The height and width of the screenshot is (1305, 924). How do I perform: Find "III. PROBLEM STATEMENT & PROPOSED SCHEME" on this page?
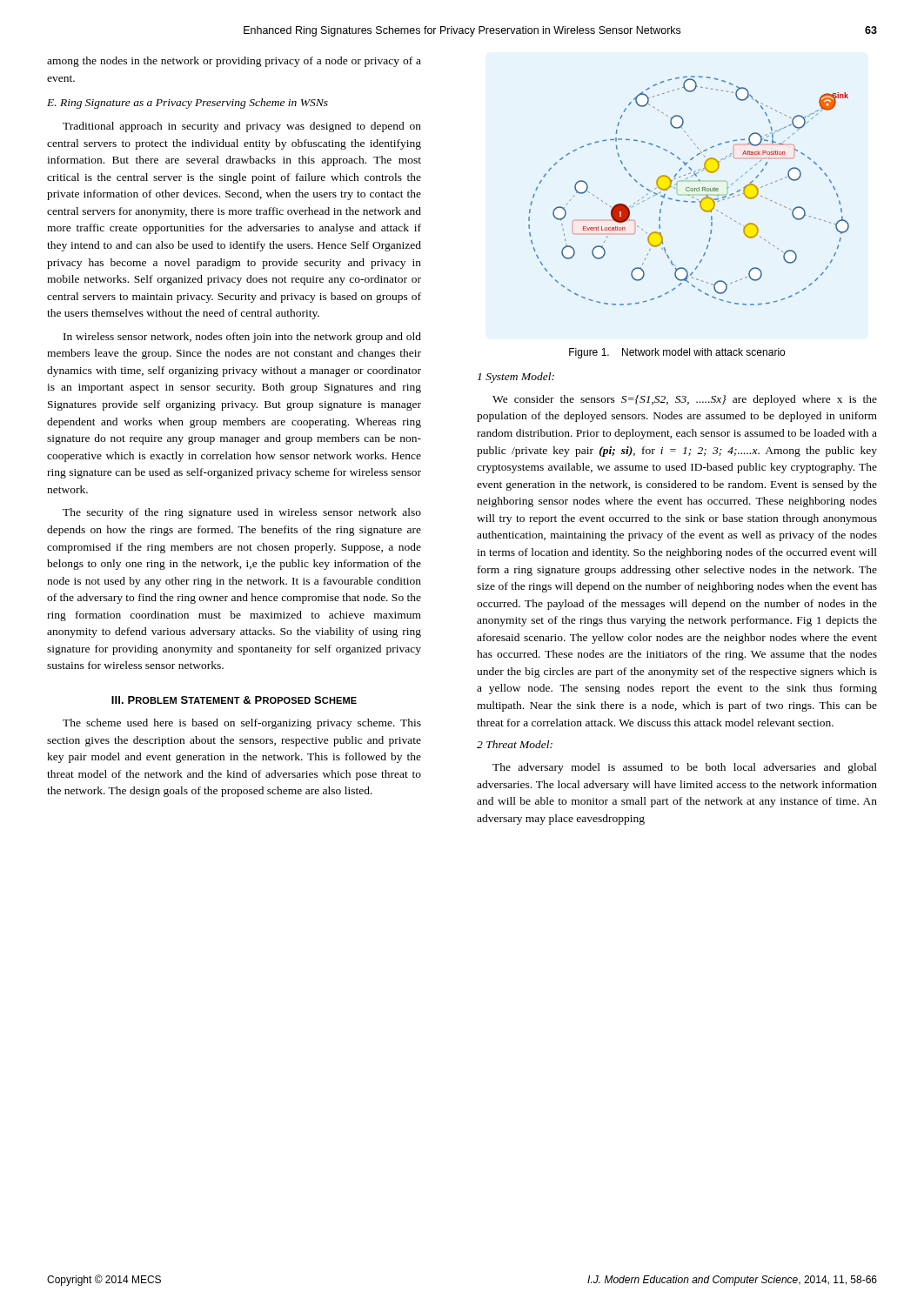pos(234,700)
